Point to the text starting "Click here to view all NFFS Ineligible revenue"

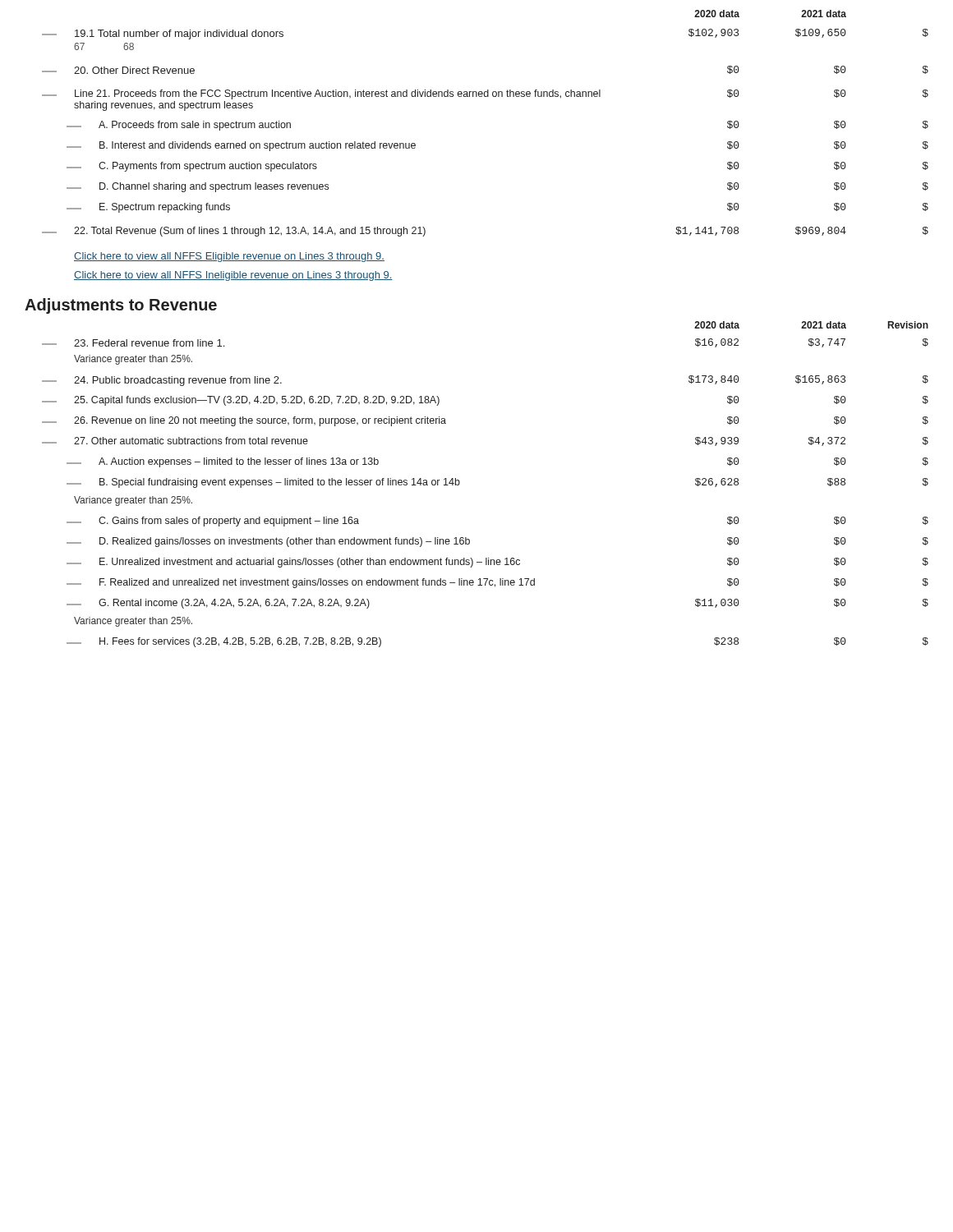click(233, 275)
